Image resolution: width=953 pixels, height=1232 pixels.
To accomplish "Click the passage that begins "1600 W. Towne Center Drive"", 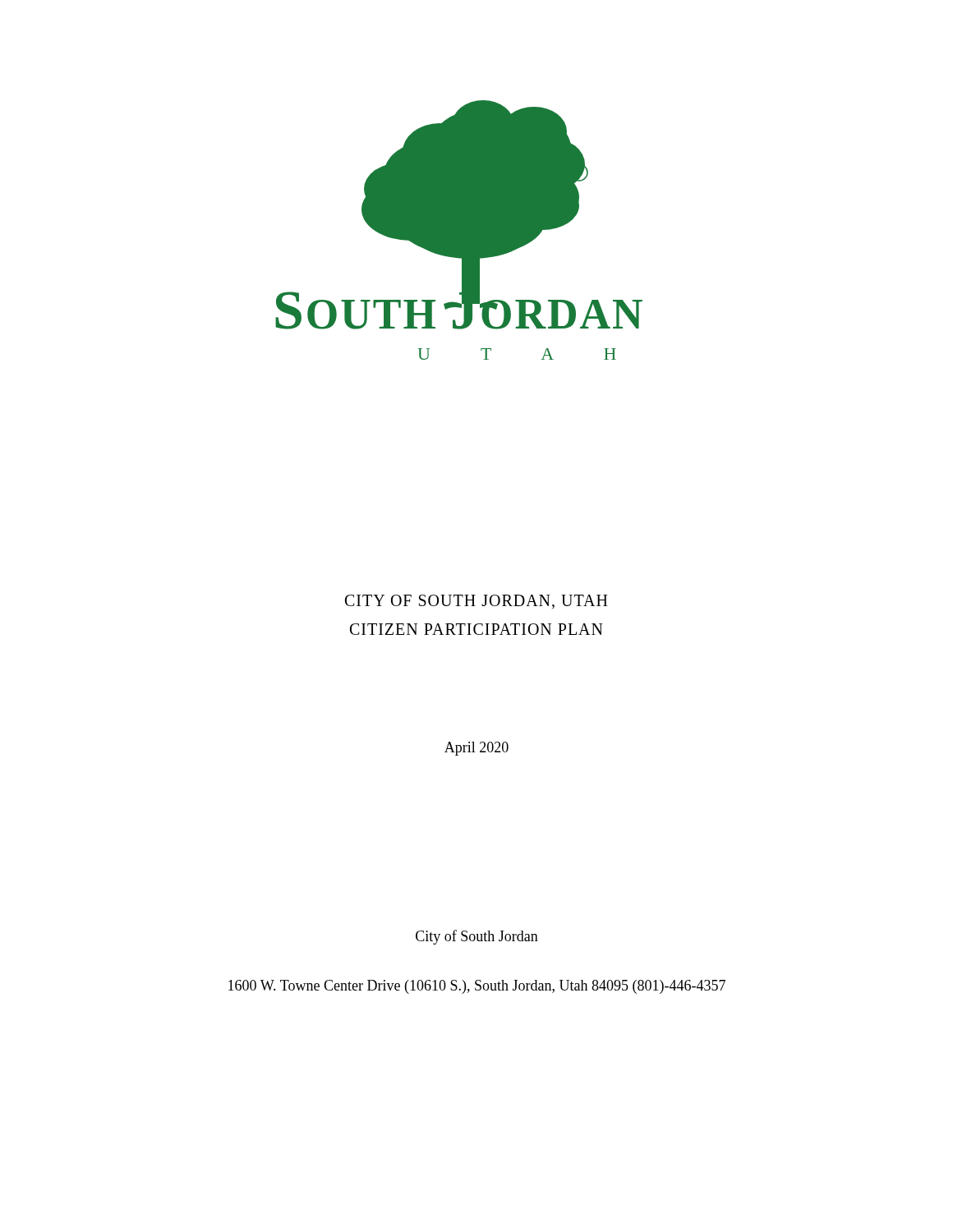I will click(476, 986).
